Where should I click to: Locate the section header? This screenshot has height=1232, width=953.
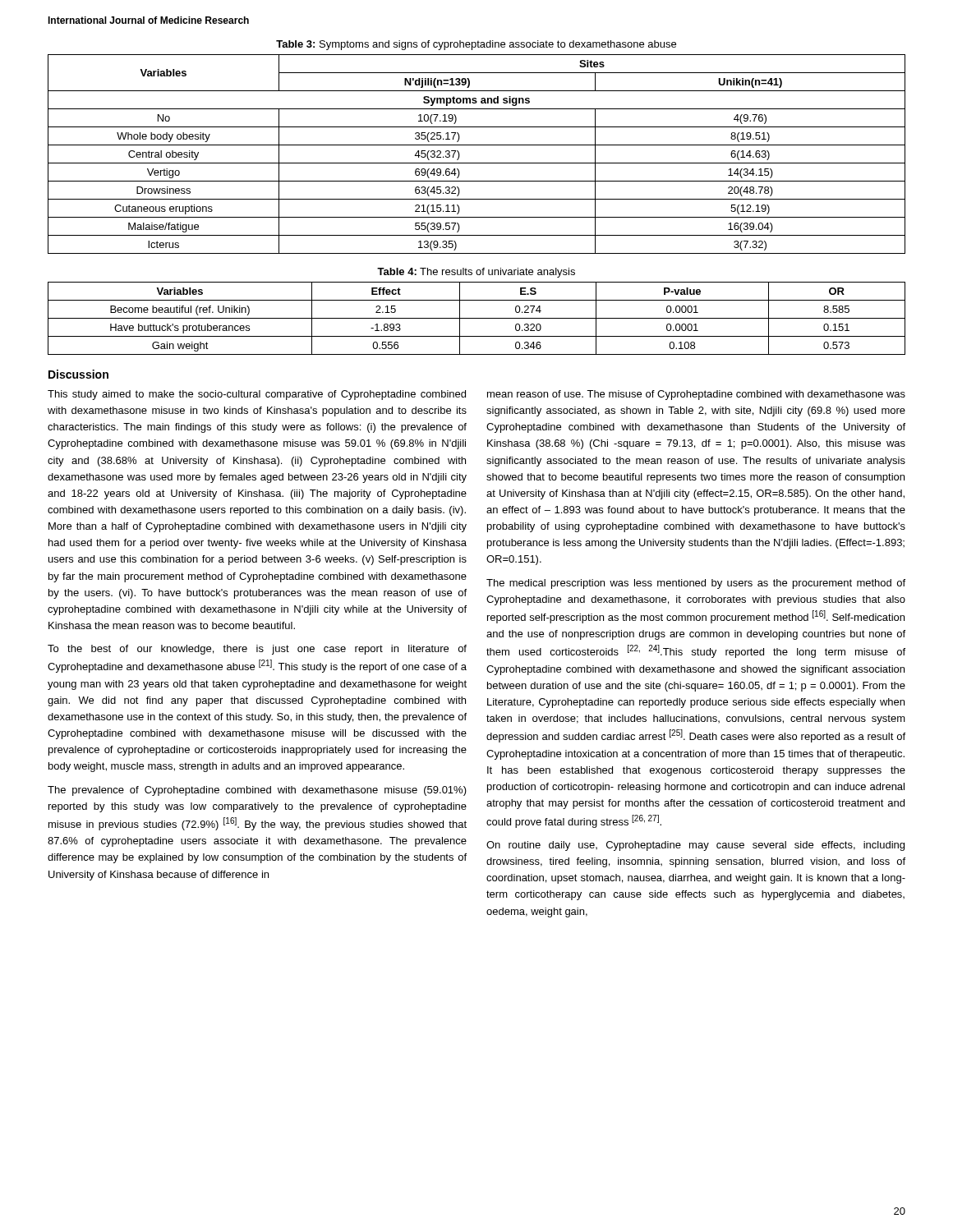point(78,375)
